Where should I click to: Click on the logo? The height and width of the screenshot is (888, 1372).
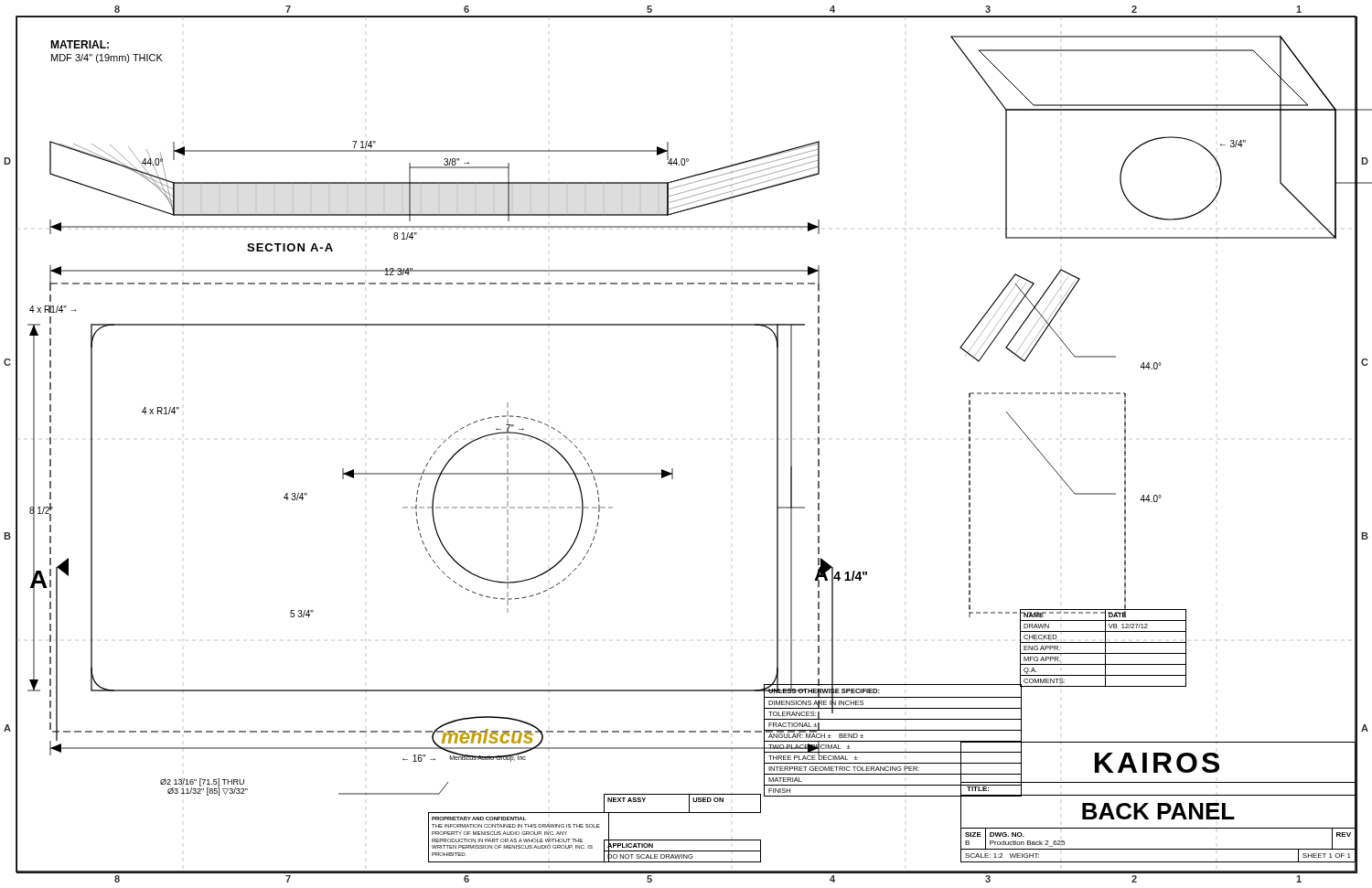click(488, 739)
